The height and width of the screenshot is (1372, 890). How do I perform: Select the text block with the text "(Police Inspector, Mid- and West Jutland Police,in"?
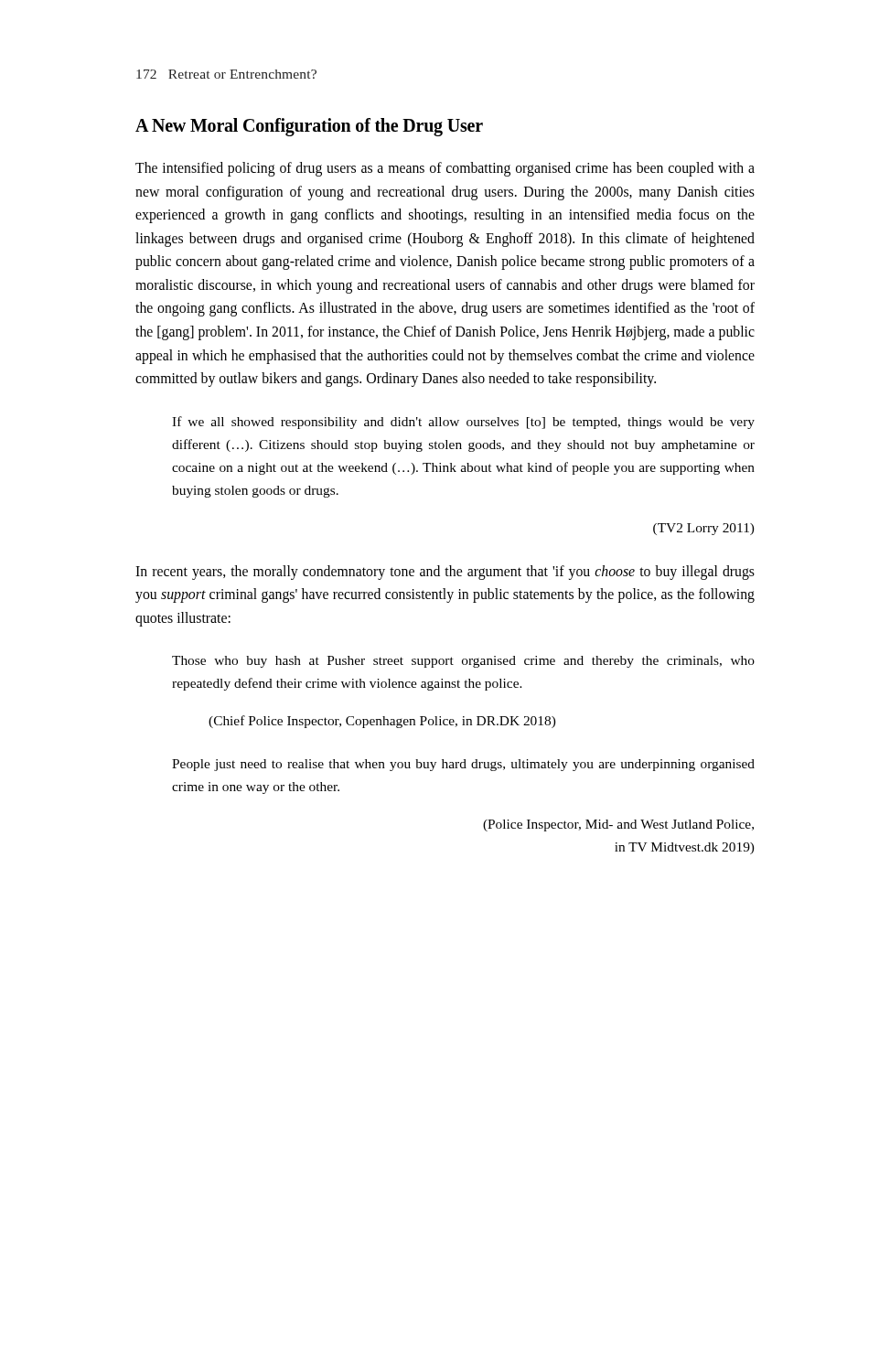pos(619,835)
